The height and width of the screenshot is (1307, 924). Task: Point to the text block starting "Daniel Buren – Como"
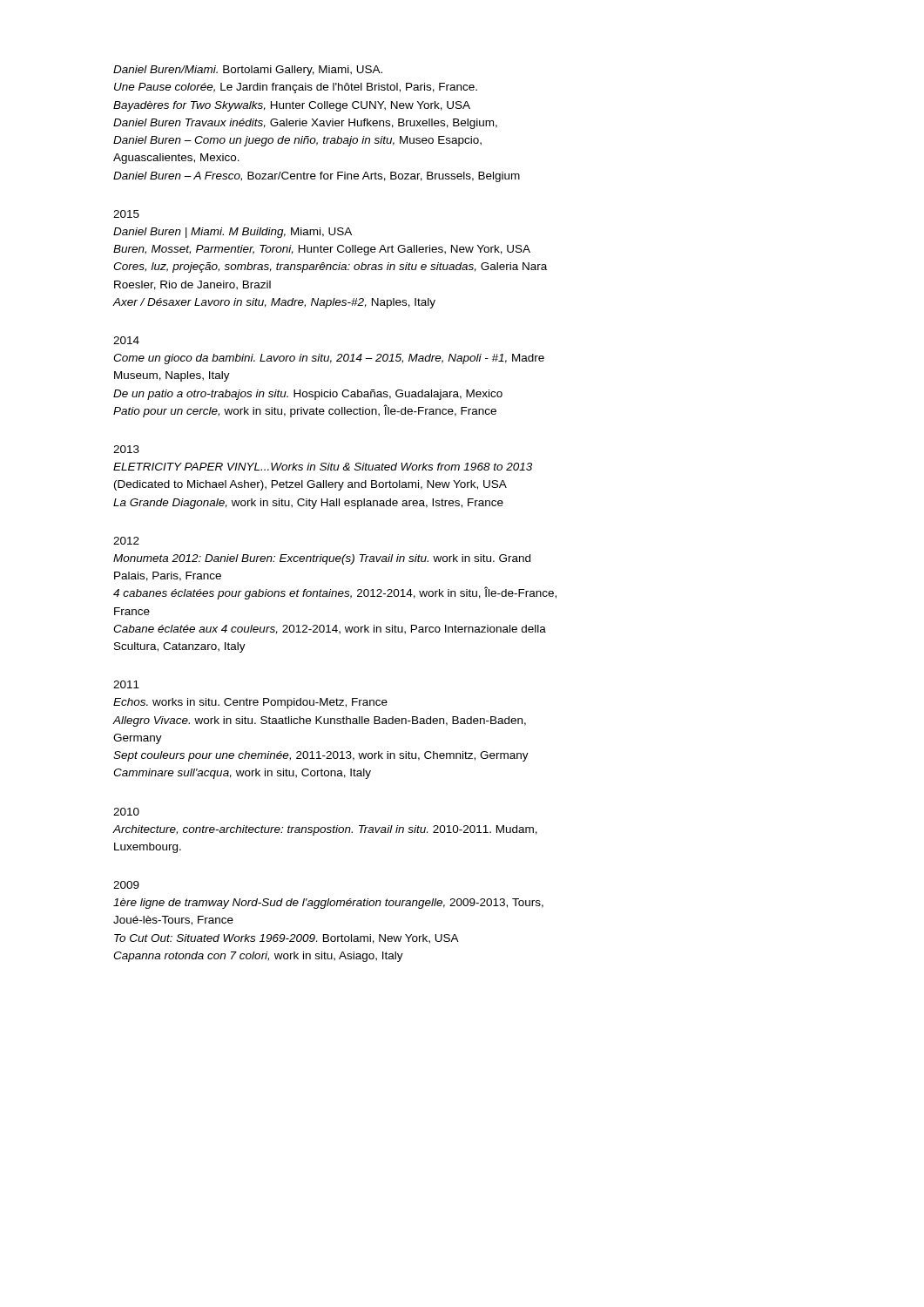(x=298, y=149)
